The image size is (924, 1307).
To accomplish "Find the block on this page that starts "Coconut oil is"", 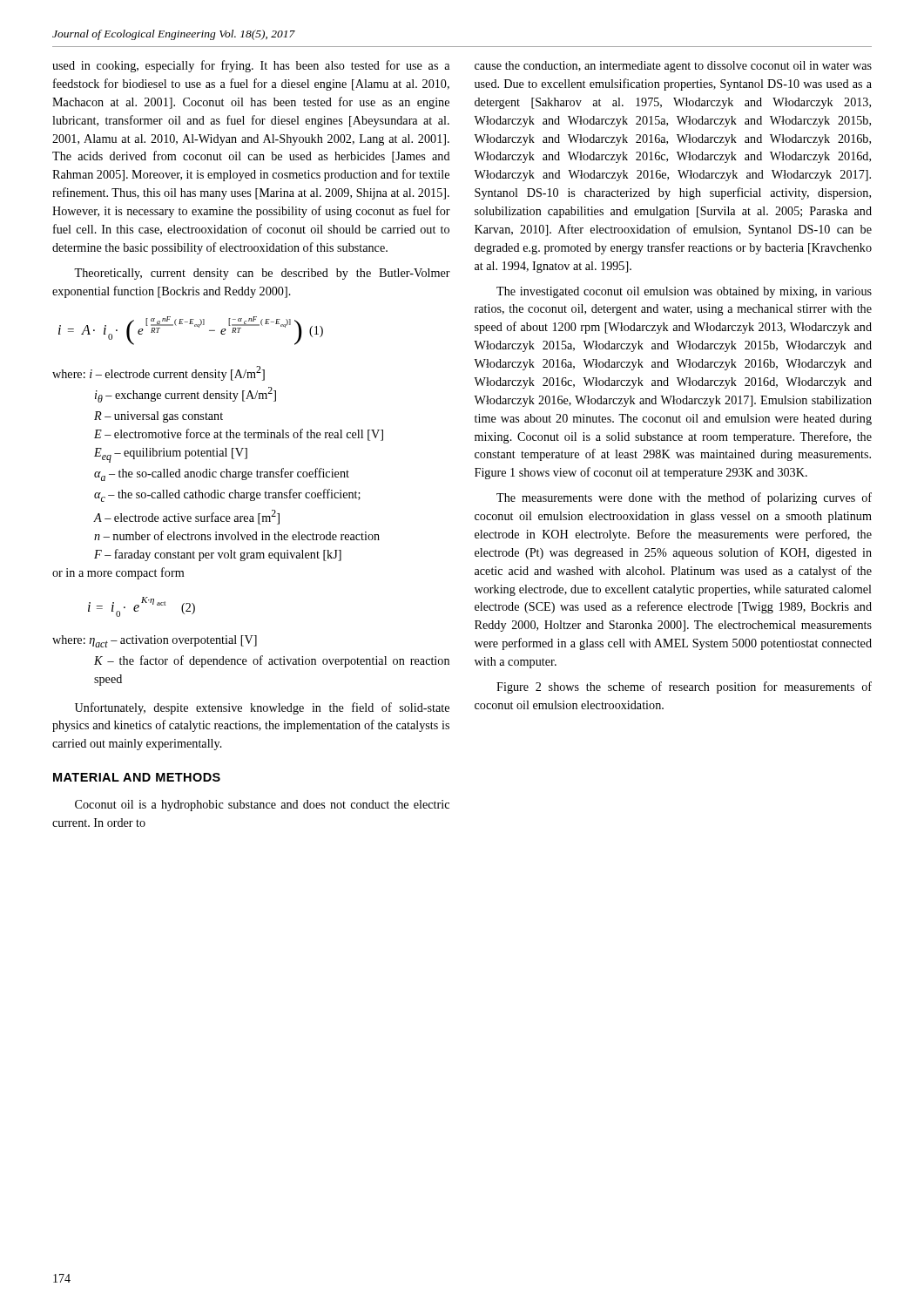I will coord(251,814).
